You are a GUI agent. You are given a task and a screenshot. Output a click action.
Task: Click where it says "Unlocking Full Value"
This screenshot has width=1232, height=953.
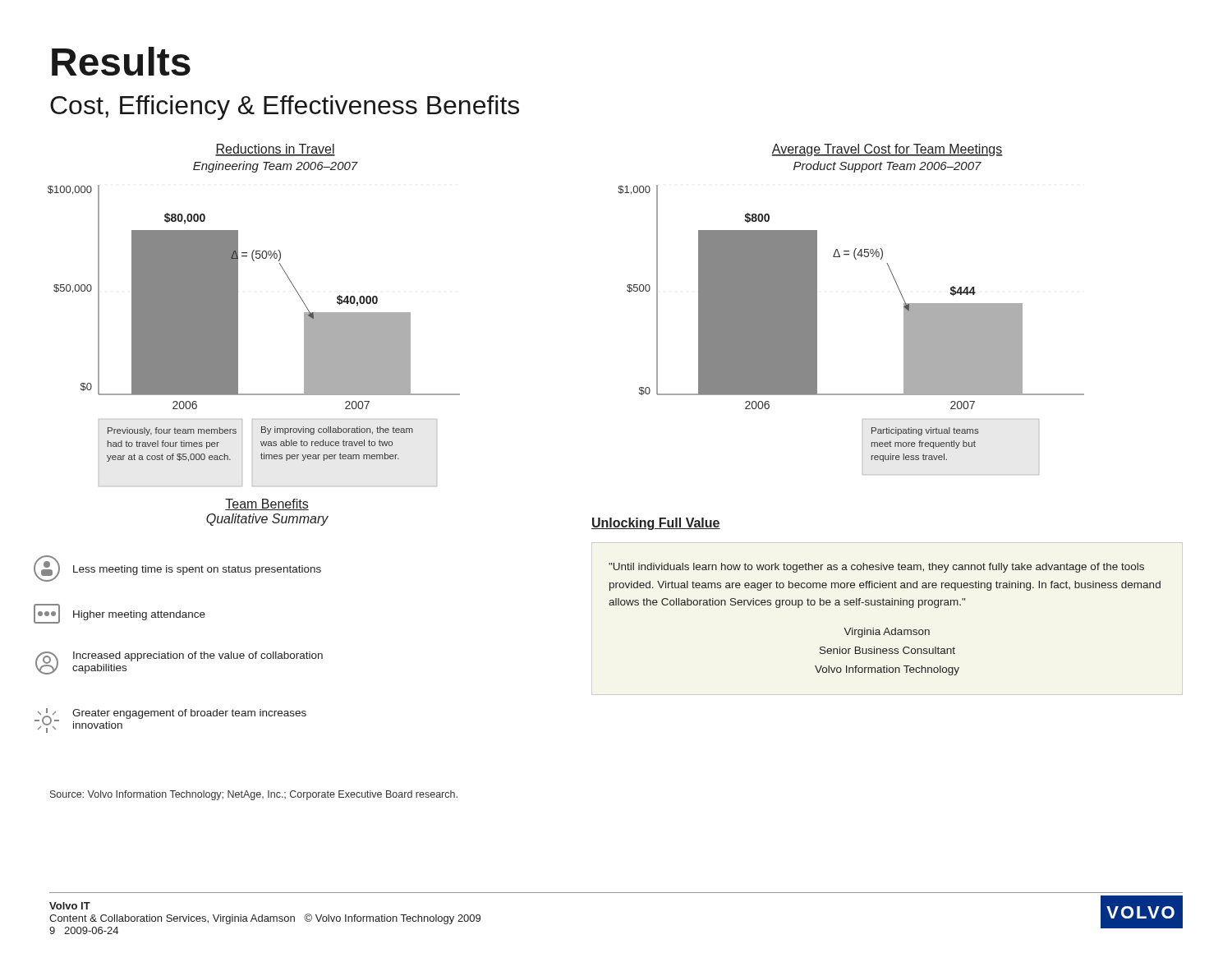656,523
